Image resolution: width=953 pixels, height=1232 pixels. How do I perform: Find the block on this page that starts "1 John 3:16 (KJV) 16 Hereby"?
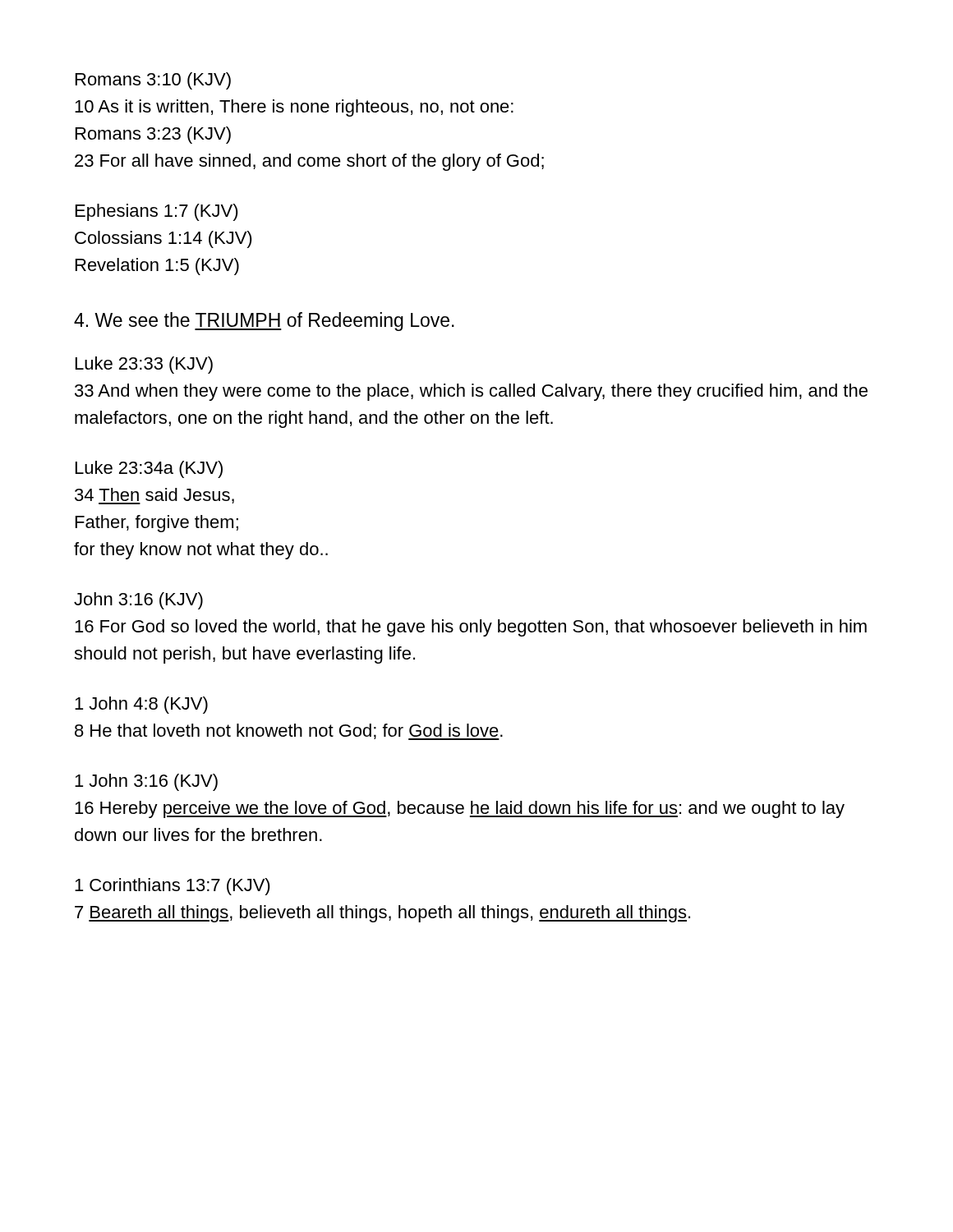[459, 808]
